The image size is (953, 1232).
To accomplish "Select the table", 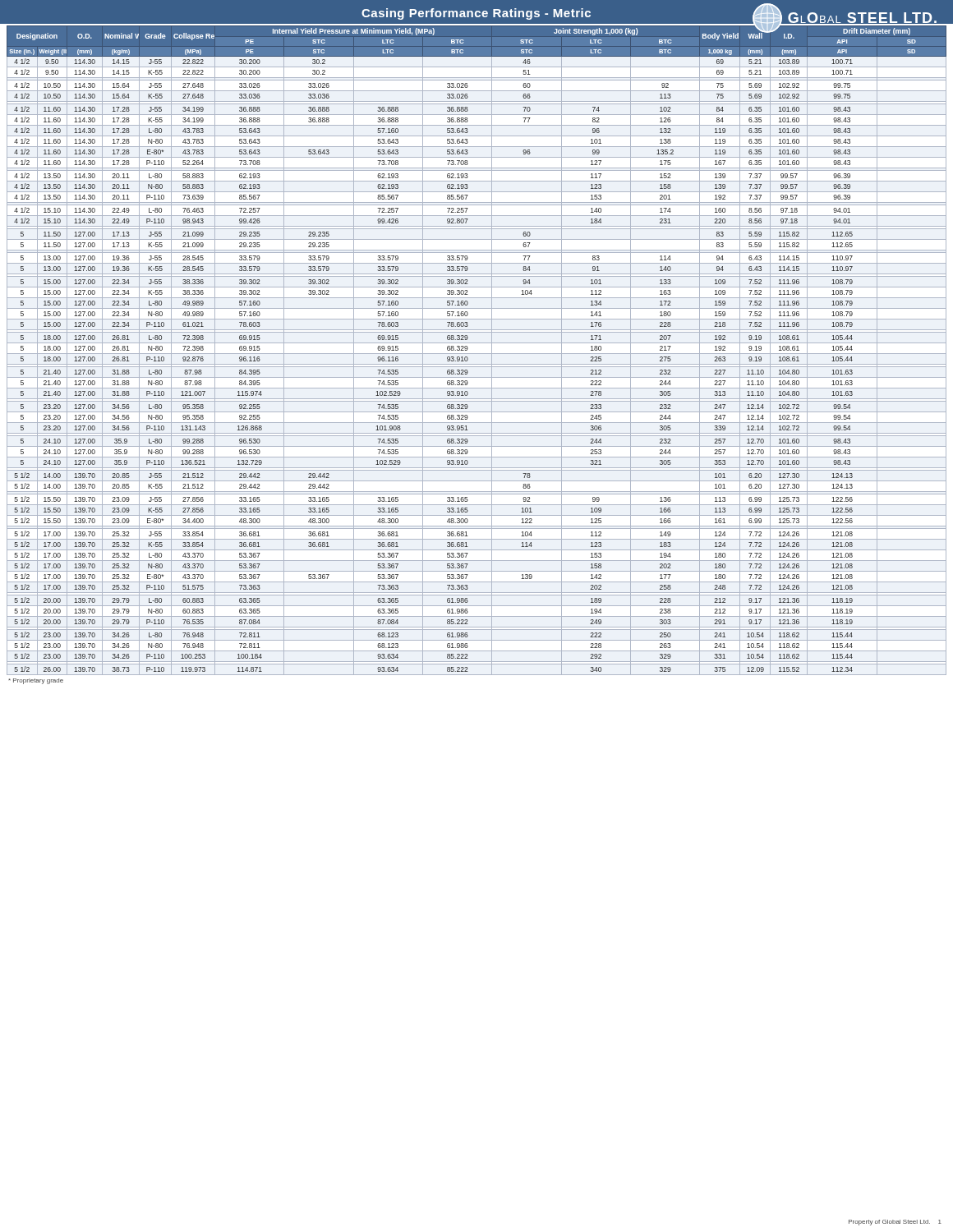I will click(476, 350).
